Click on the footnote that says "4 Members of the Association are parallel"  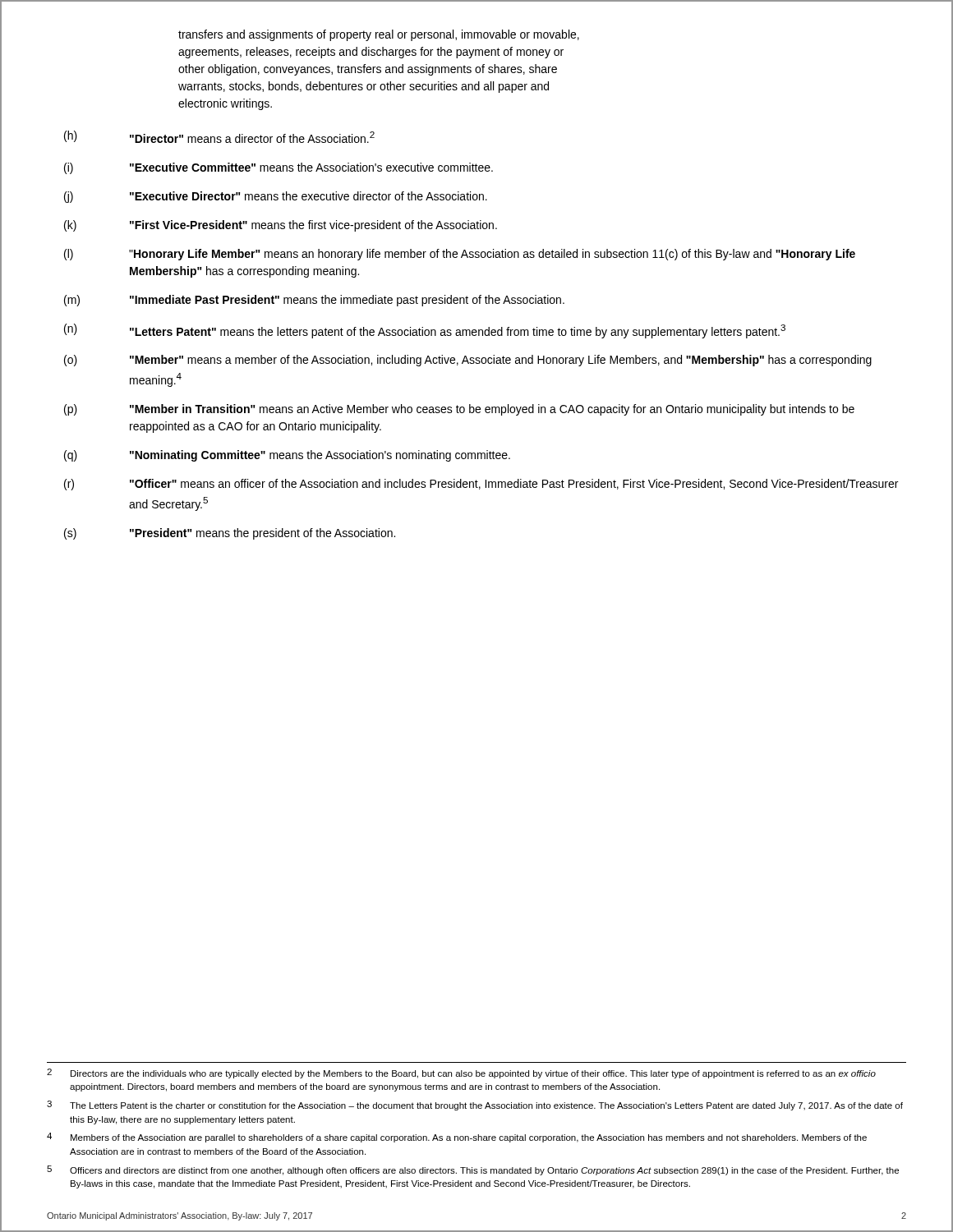pyautogui.click(x=476, y=1145)
